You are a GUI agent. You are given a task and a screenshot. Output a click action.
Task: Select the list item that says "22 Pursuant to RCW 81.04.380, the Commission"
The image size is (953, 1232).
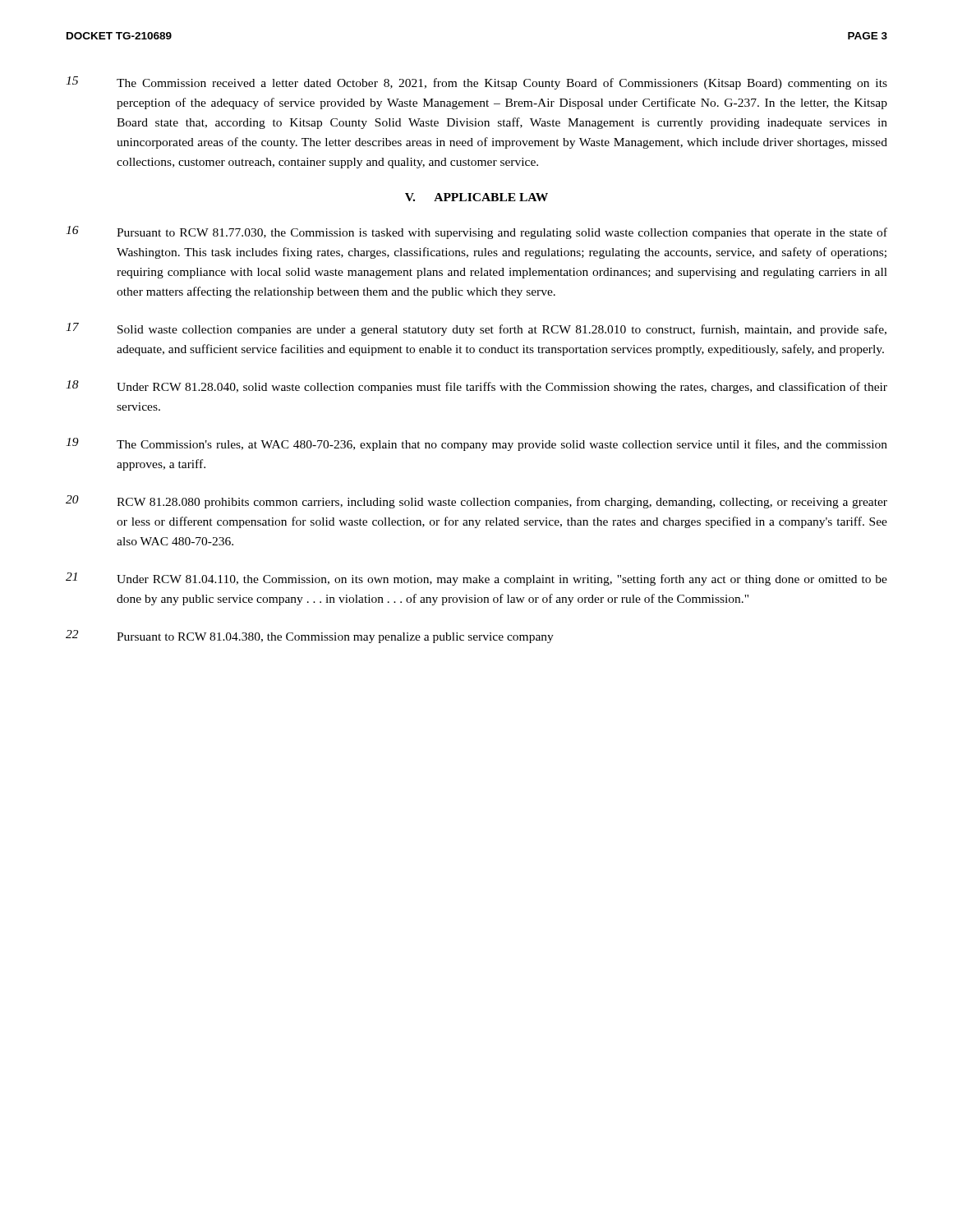(476, 637)
